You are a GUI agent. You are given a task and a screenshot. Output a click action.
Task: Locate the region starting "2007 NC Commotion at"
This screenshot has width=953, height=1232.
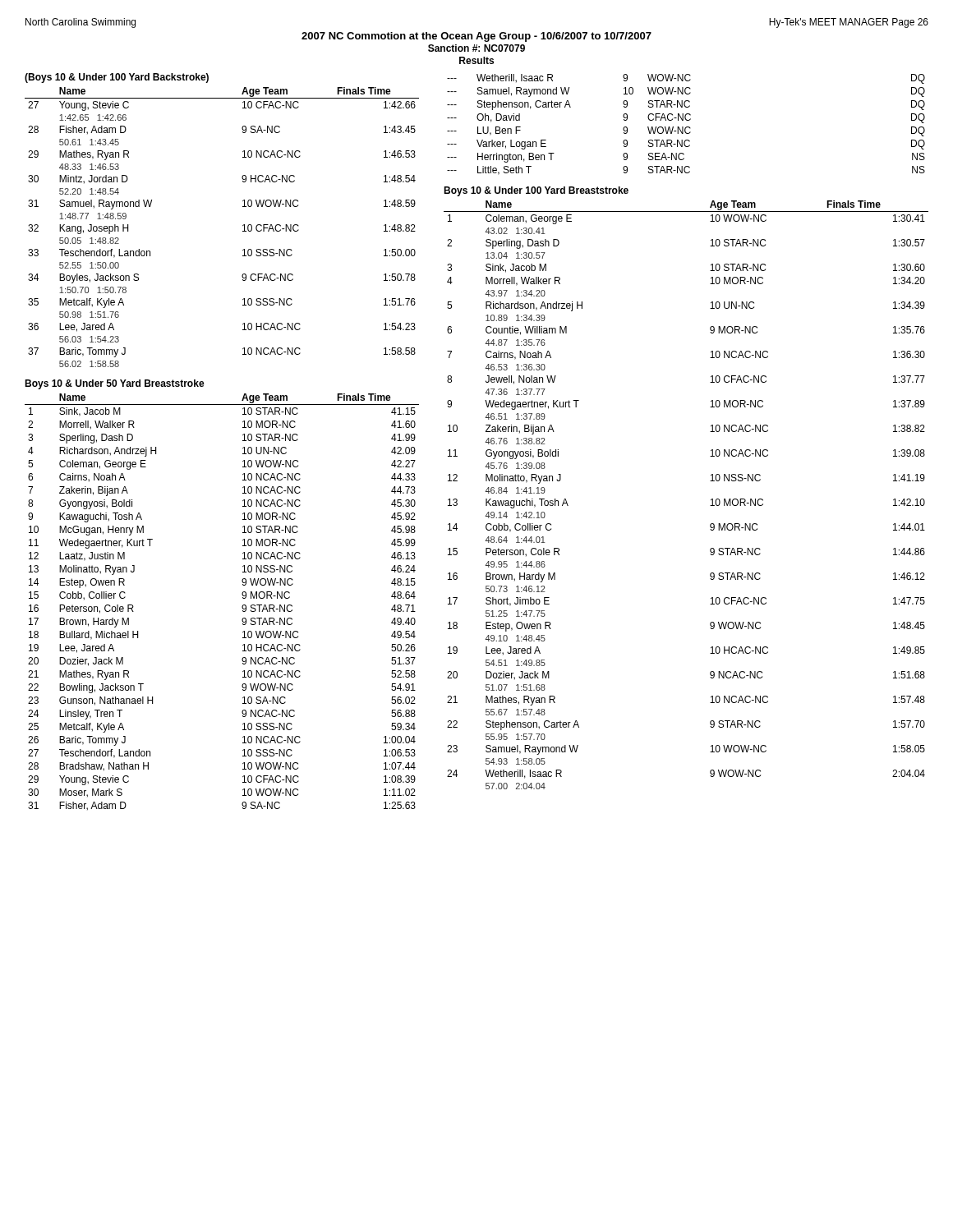point(476,36)
